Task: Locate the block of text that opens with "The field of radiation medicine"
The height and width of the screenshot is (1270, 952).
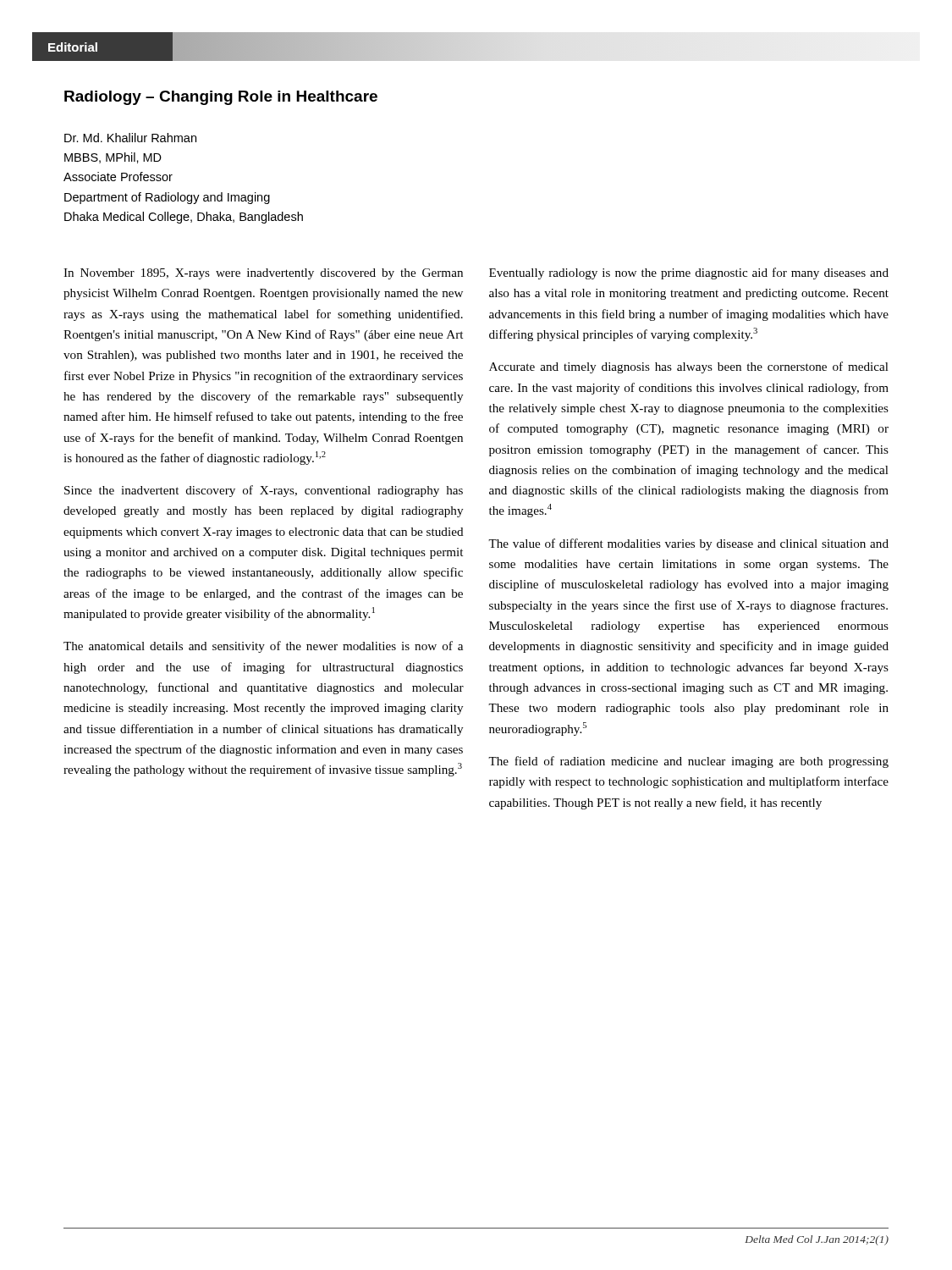Action: pyautogui.click(x=689, y=782)
